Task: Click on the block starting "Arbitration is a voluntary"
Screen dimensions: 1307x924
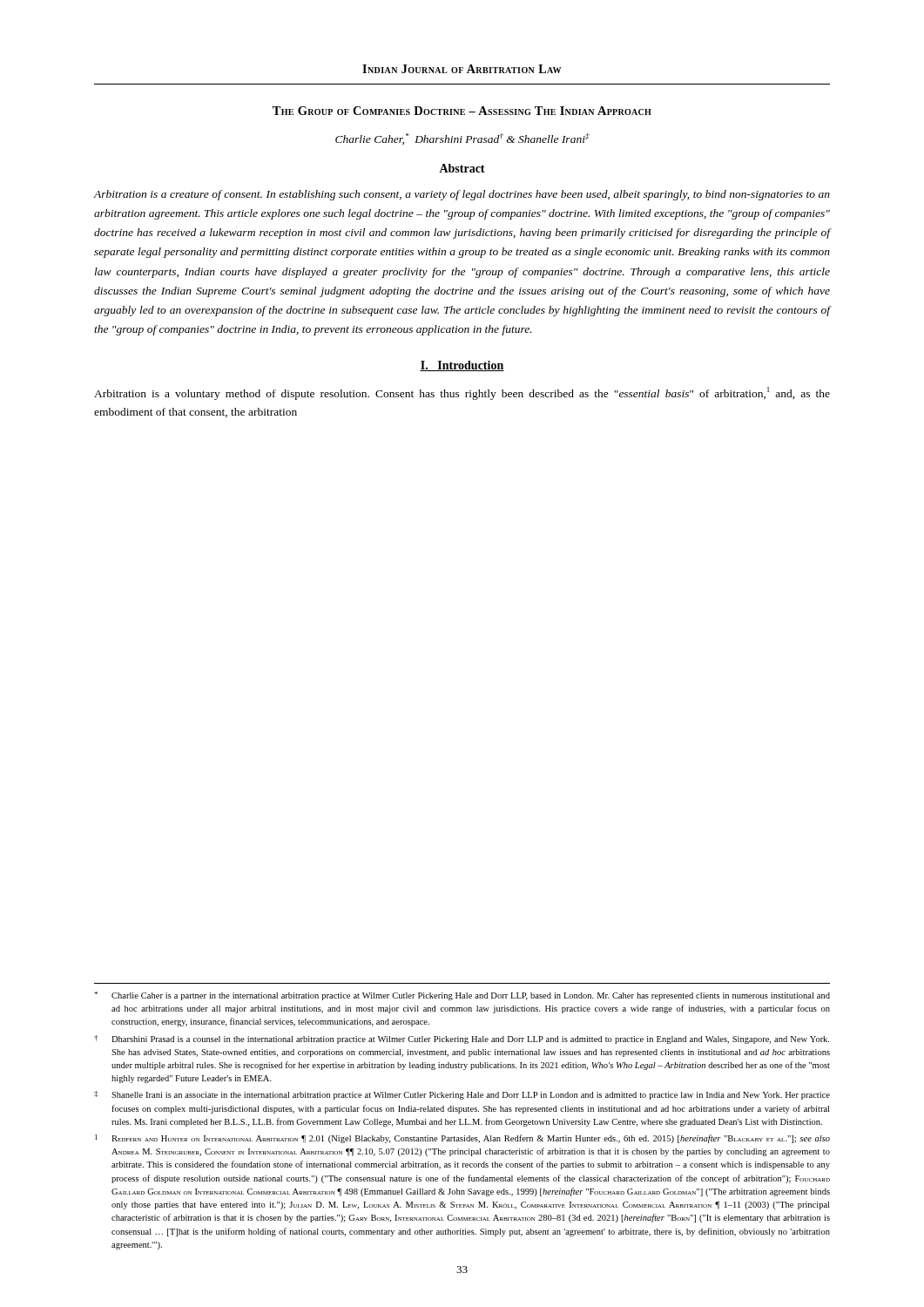Action: pos(462,402)
